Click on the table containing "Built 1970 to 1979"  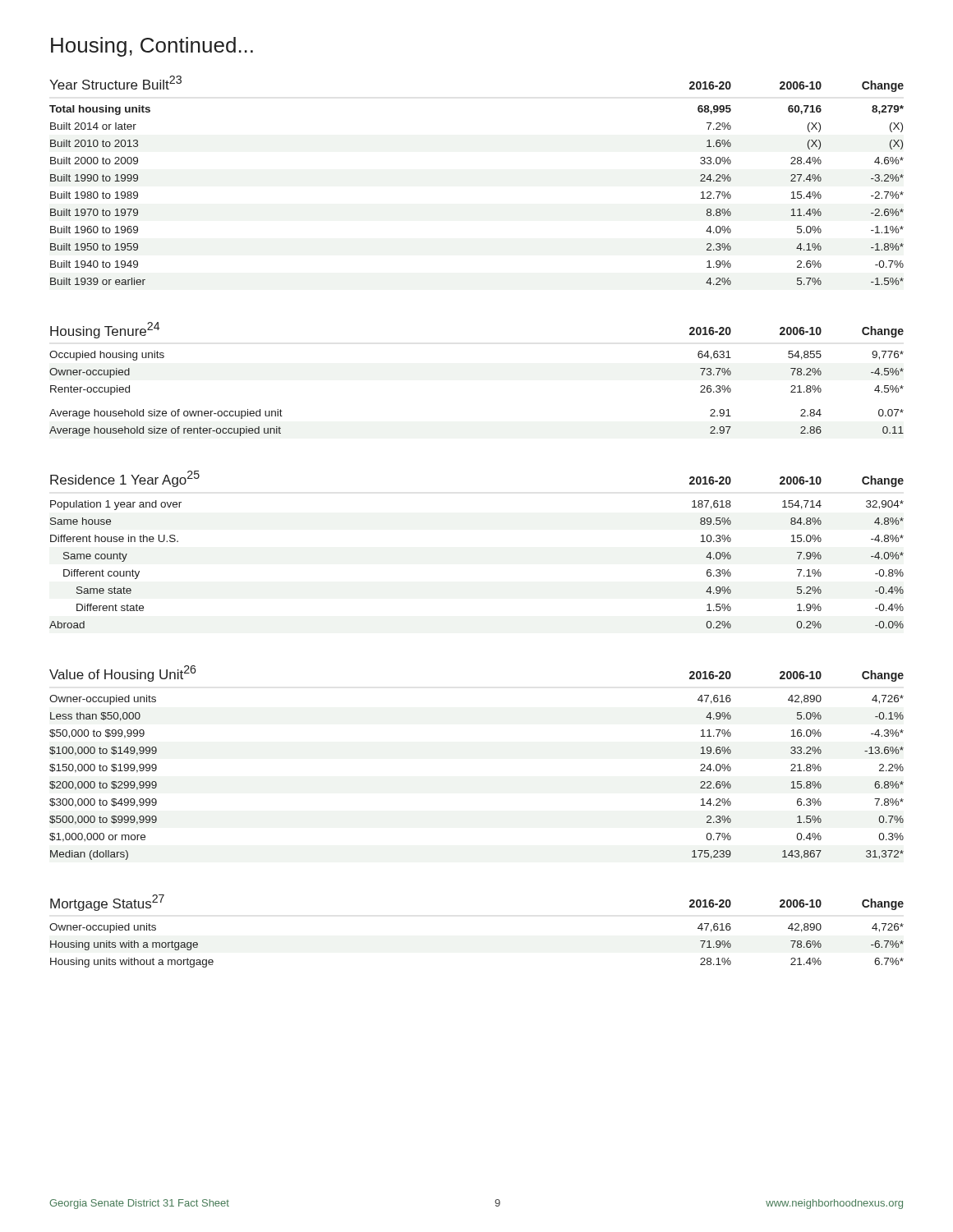[x=476, y=181]
